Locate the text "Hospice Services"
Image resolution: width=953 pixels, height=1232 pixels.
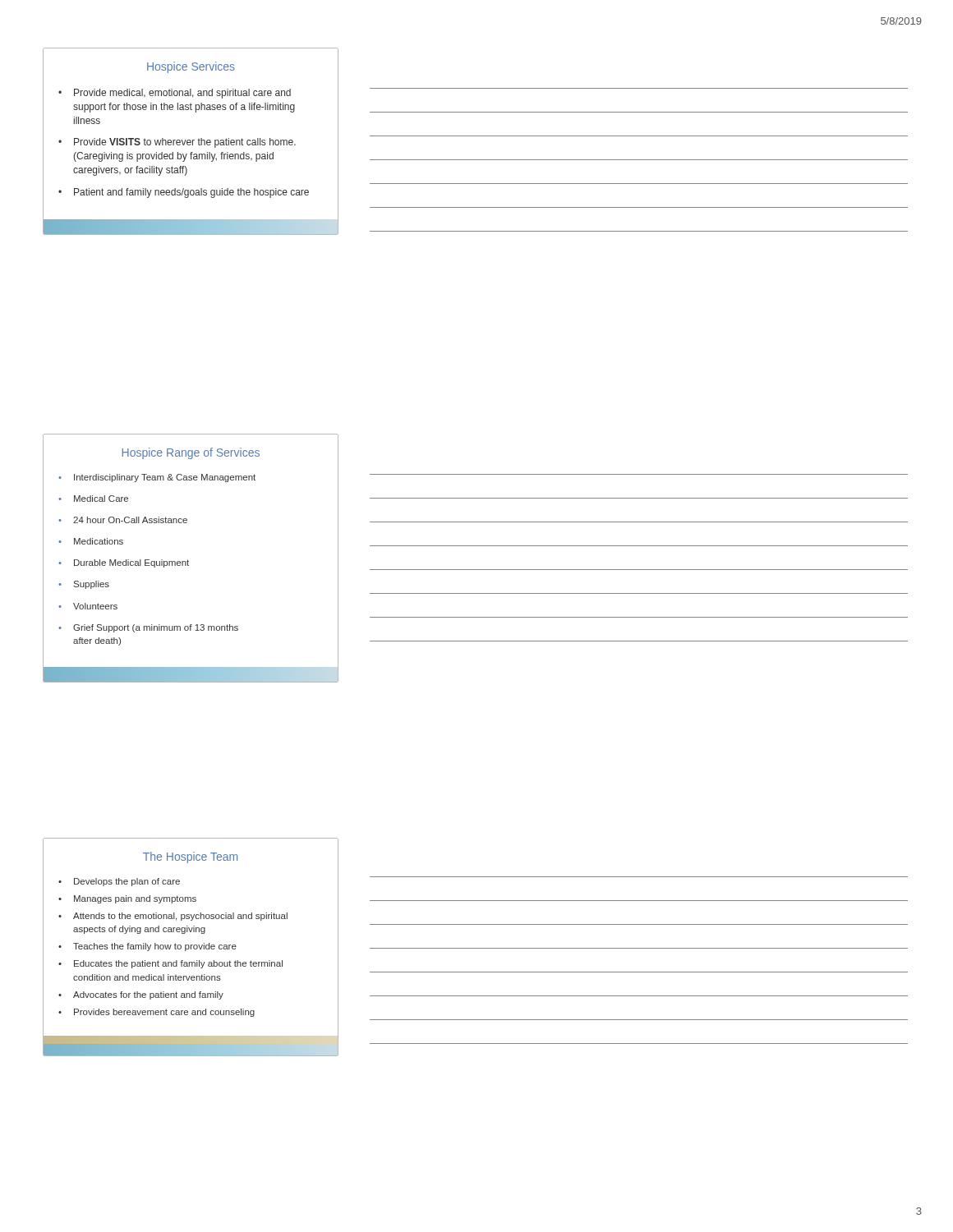pyautogui.click(x=191, y=67)
